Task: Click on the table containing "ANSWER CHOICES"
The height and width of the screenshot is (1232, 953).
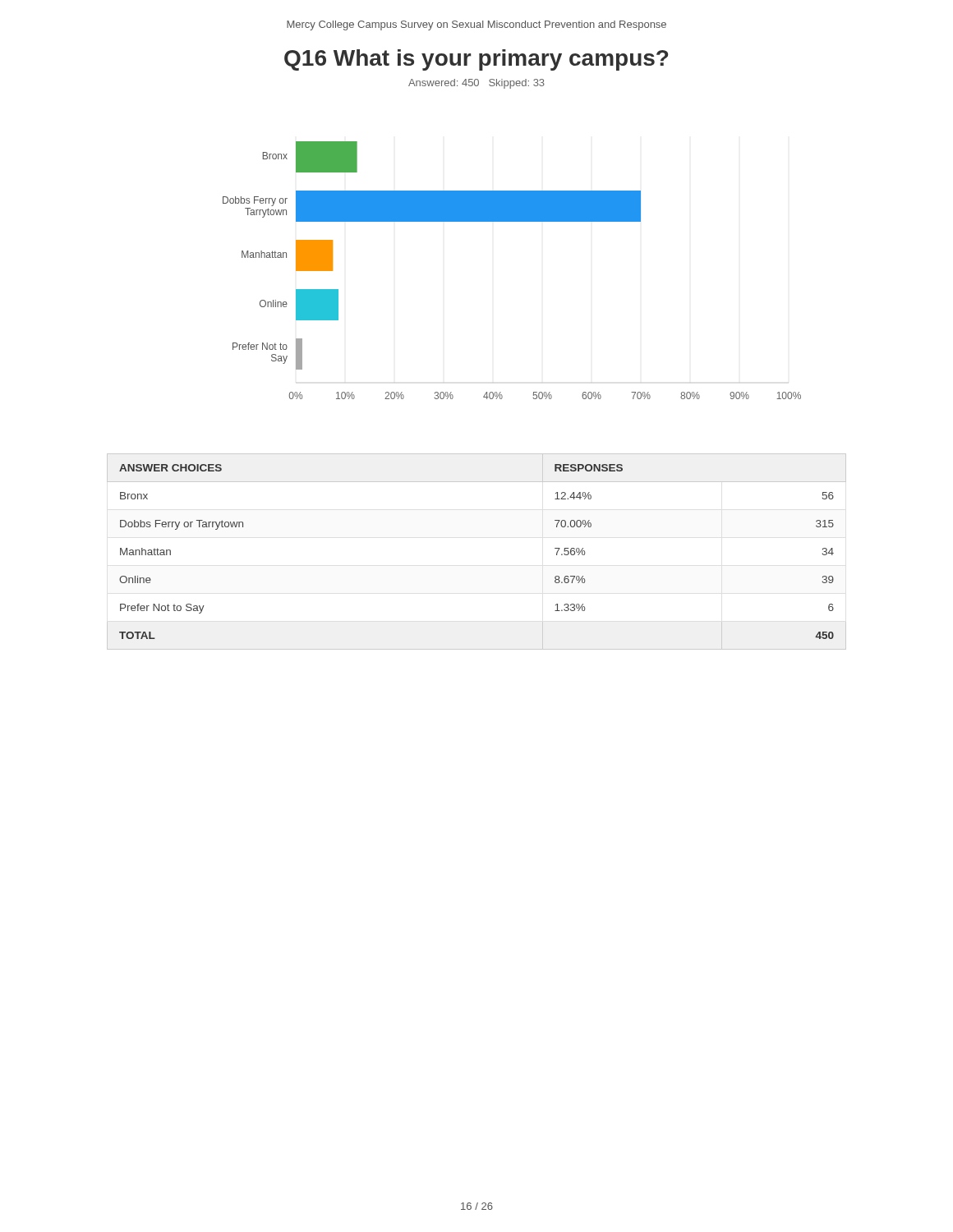Action: [476, 552]
